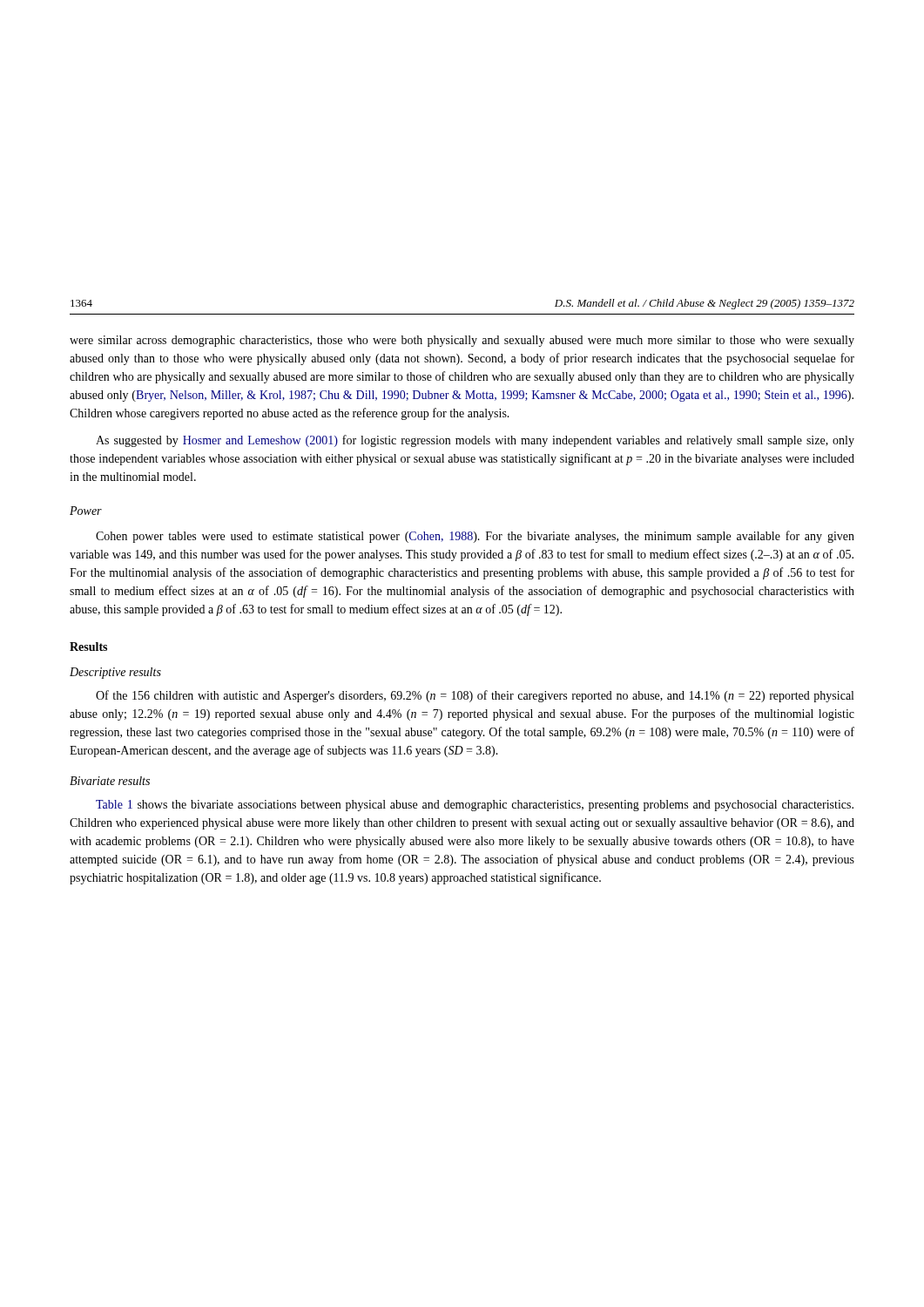Click the passage that begins "were similar across demographic characteristics, those"
This screenshot has width=924, height=1307.
462,377
